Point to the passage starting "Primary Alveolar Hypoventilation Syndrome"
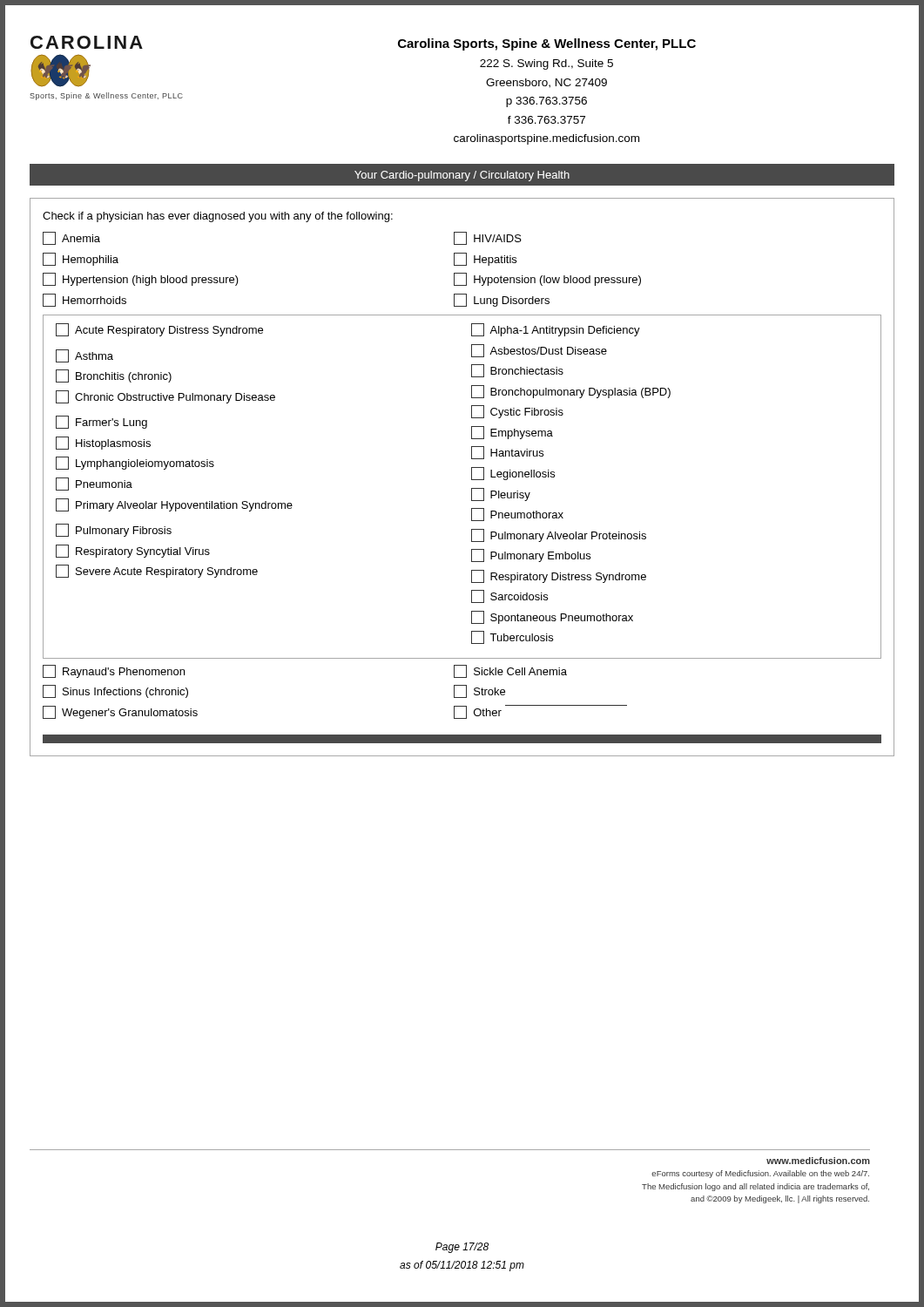This screenshot has width=924, height=1307. coord(174,505)
